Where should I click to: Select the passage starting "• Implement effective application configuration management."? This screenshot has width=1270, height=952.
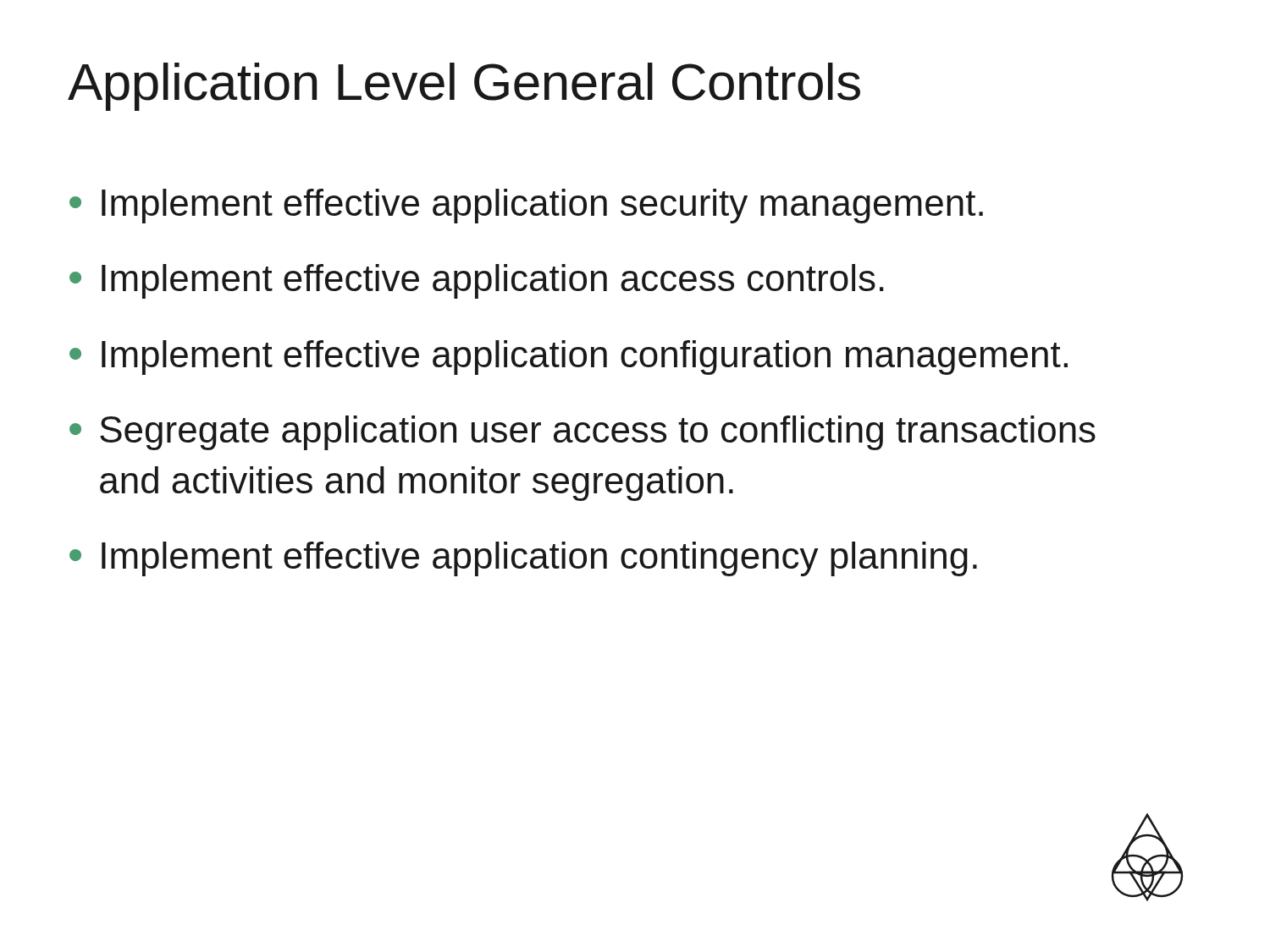569,354
